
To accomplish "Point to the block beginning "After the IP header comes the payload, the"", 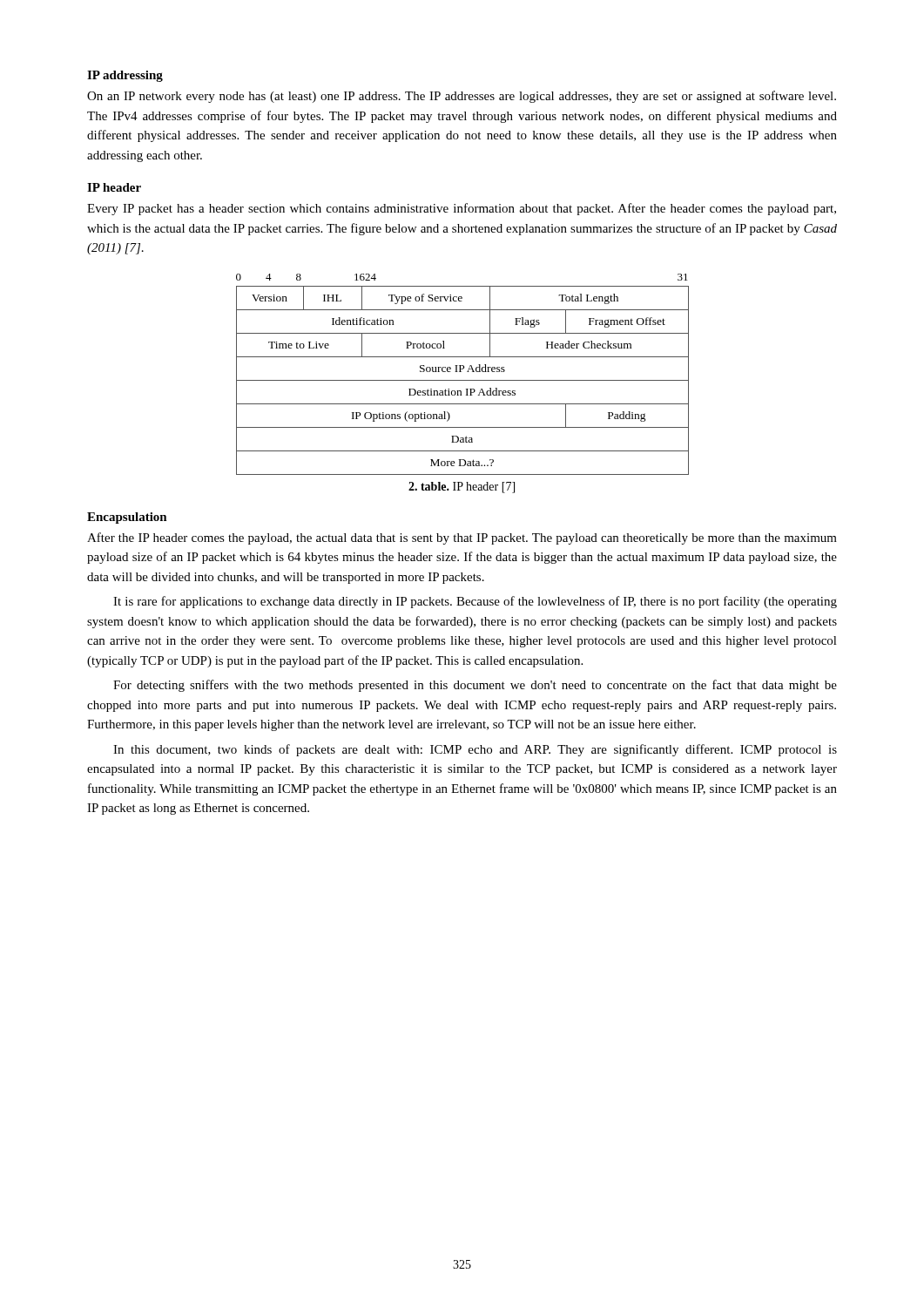I will pyautogui.click(x=462, y=557).
